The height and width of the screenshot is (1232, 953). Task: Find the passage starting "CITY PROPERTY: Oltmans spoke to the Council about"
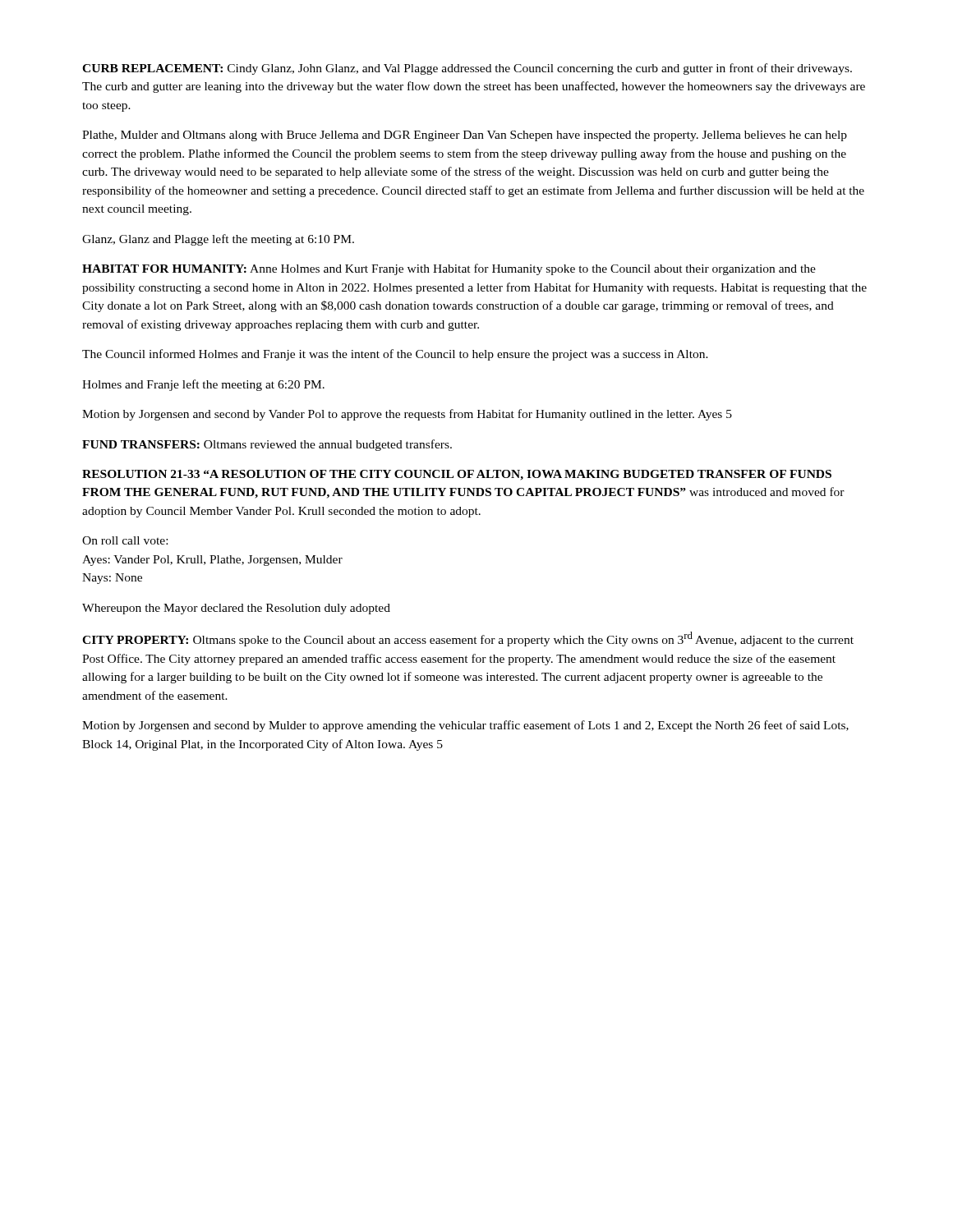[x=468, y=666]
